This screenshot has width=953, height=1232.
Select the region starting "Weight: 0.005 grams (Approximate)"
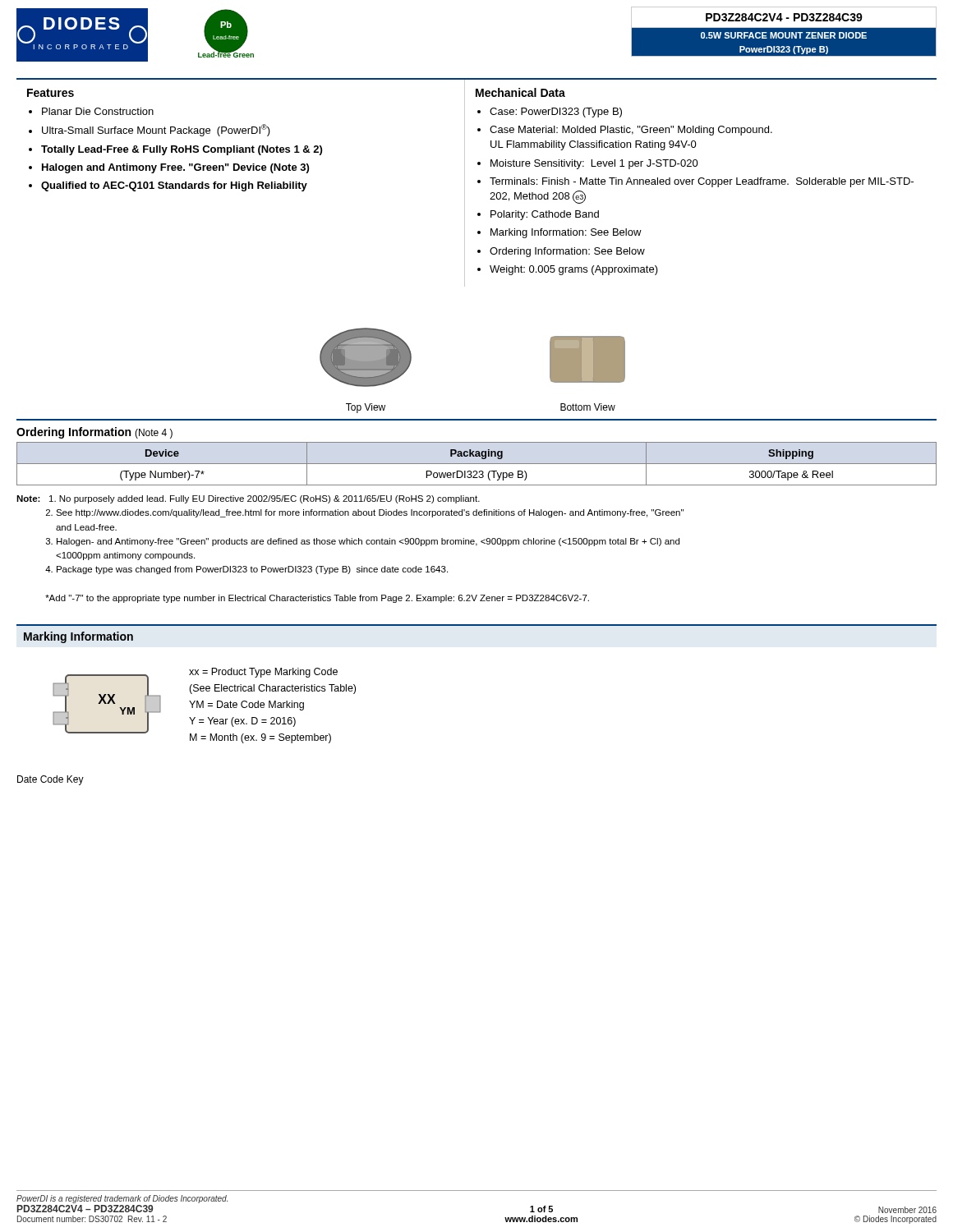(x=574, y=269)
